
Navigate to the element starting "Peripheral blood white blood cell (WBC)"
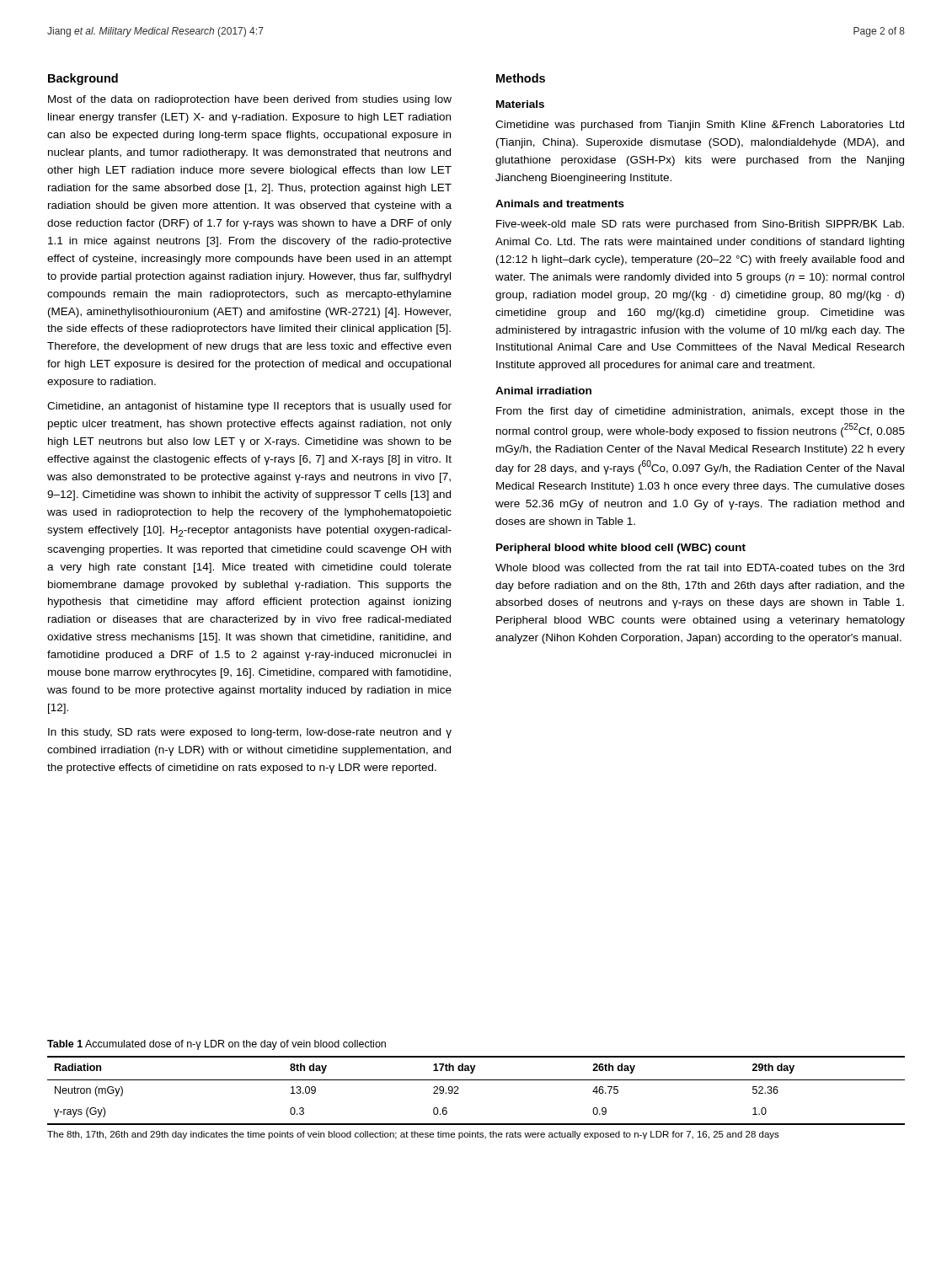coord(621,547)
